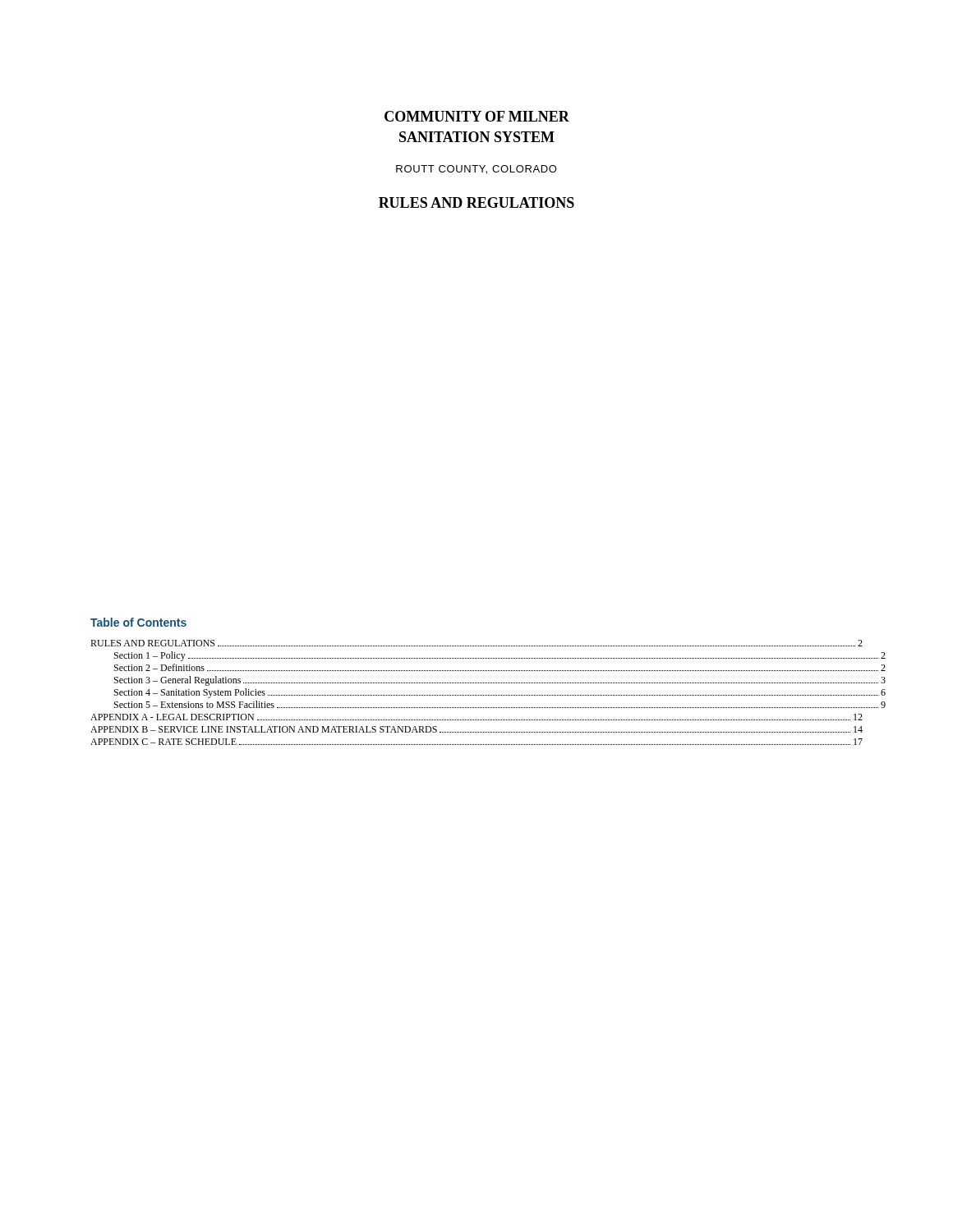Select the title that reads "COMMUNITY OF MILNERSANITATION"

476,159
